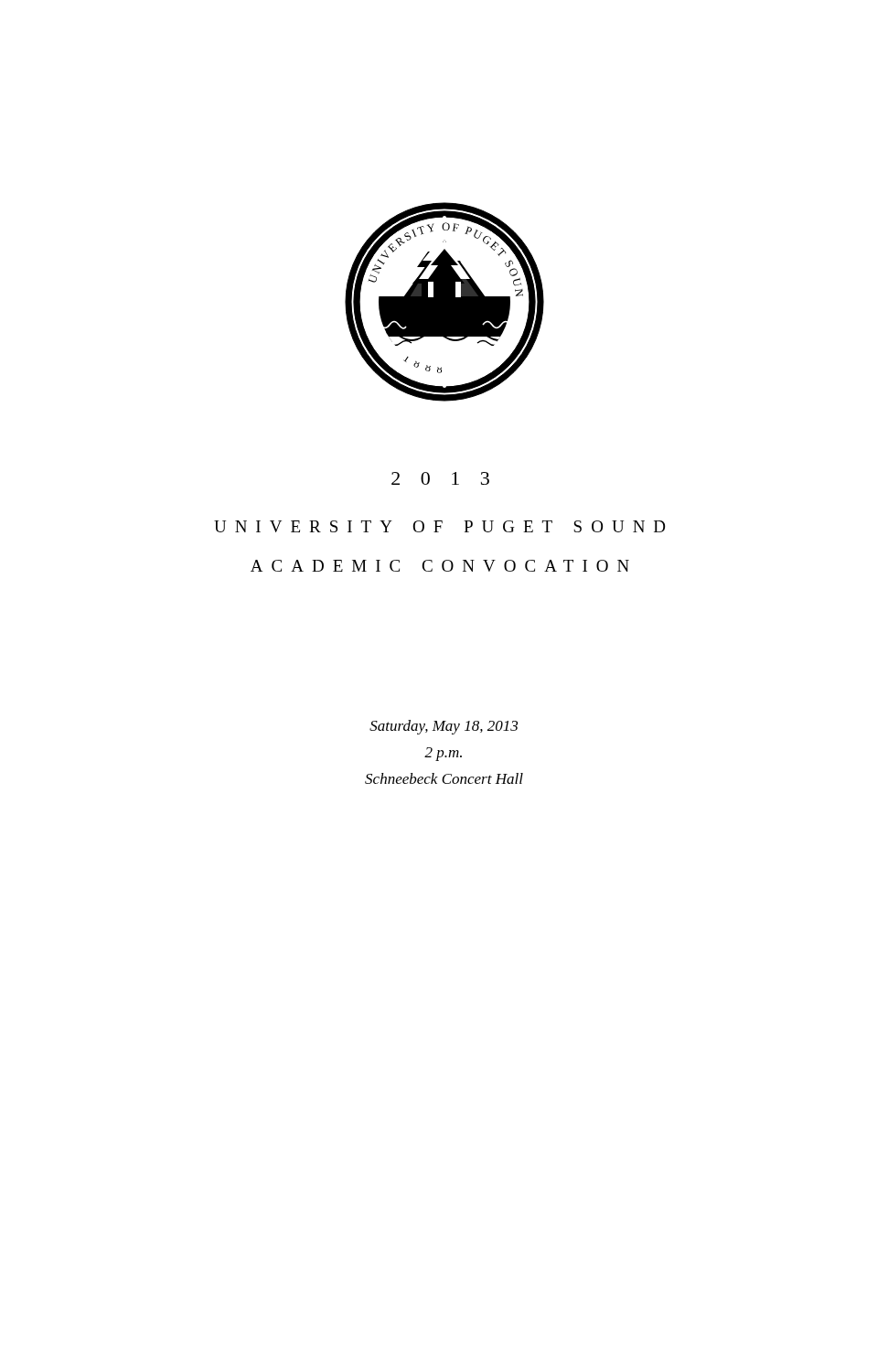Navigate to the region starting "Saturday, May 18, 2013"

pyautogui.click(x=444, y=752)
